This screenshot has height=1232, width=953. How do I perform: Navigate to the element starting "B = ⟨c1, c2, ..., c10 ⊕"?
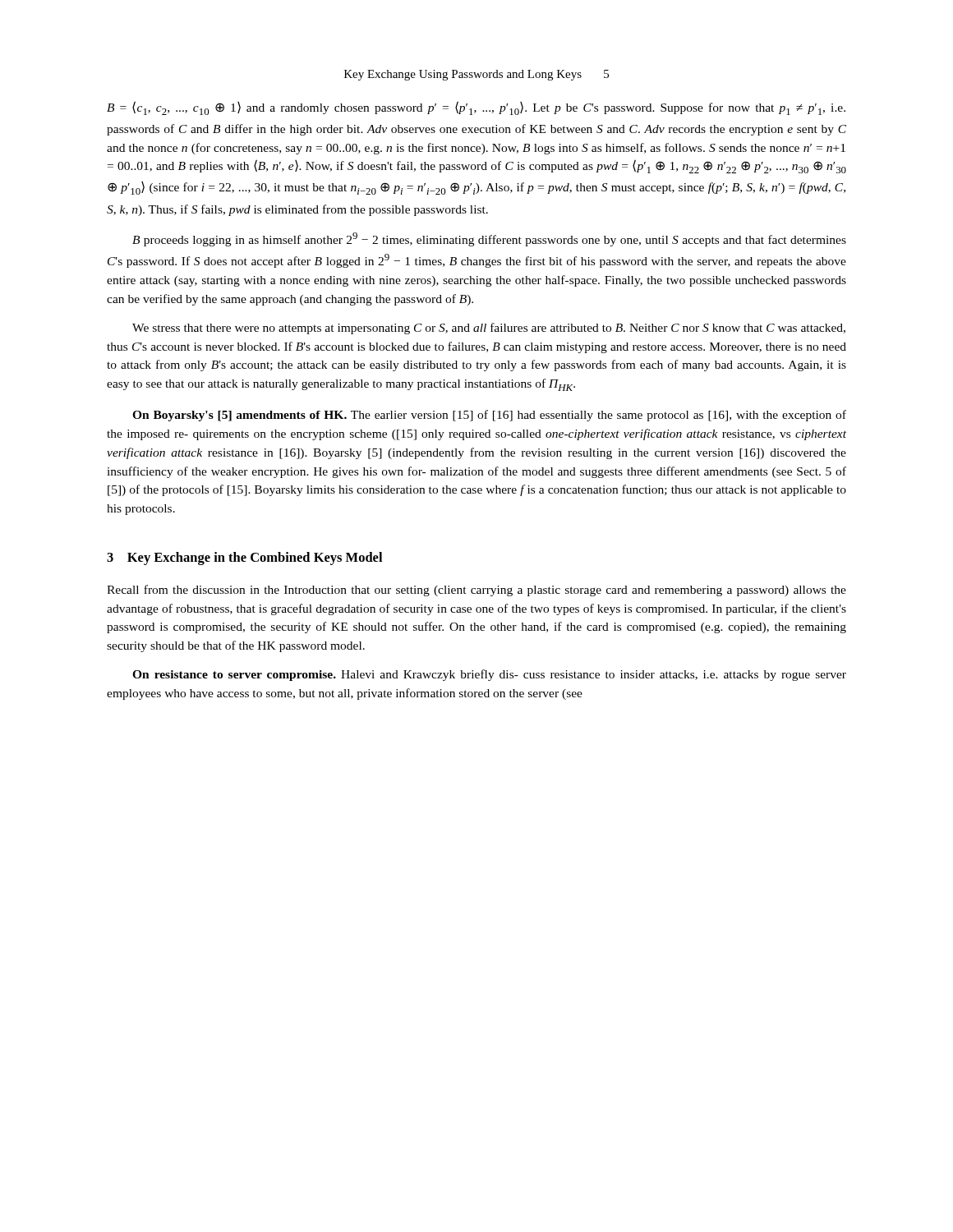point(476,159)
